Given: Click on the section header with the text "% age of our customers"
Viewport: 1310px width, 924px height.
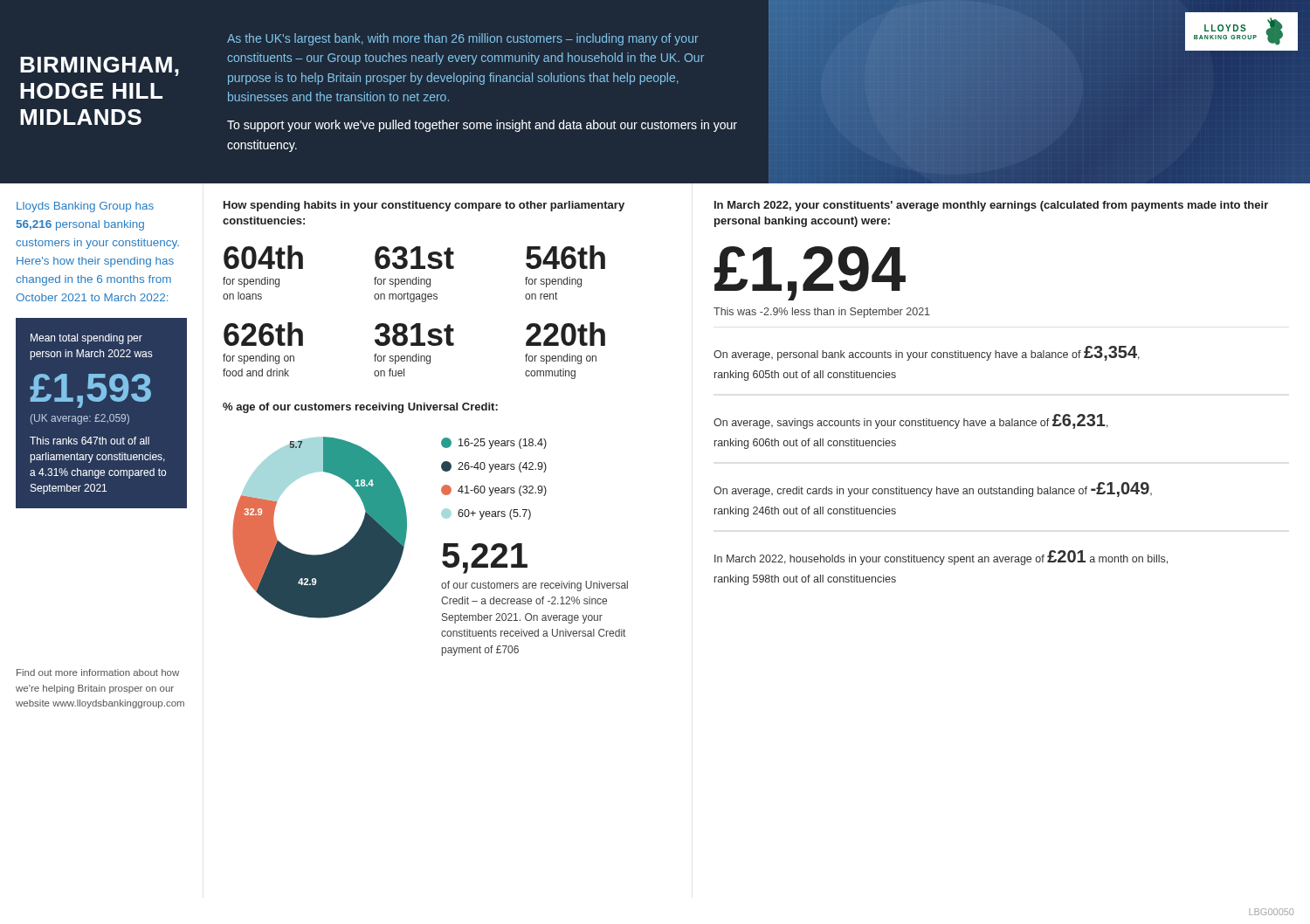Looking at the screenshot, I should click(361, 406).
